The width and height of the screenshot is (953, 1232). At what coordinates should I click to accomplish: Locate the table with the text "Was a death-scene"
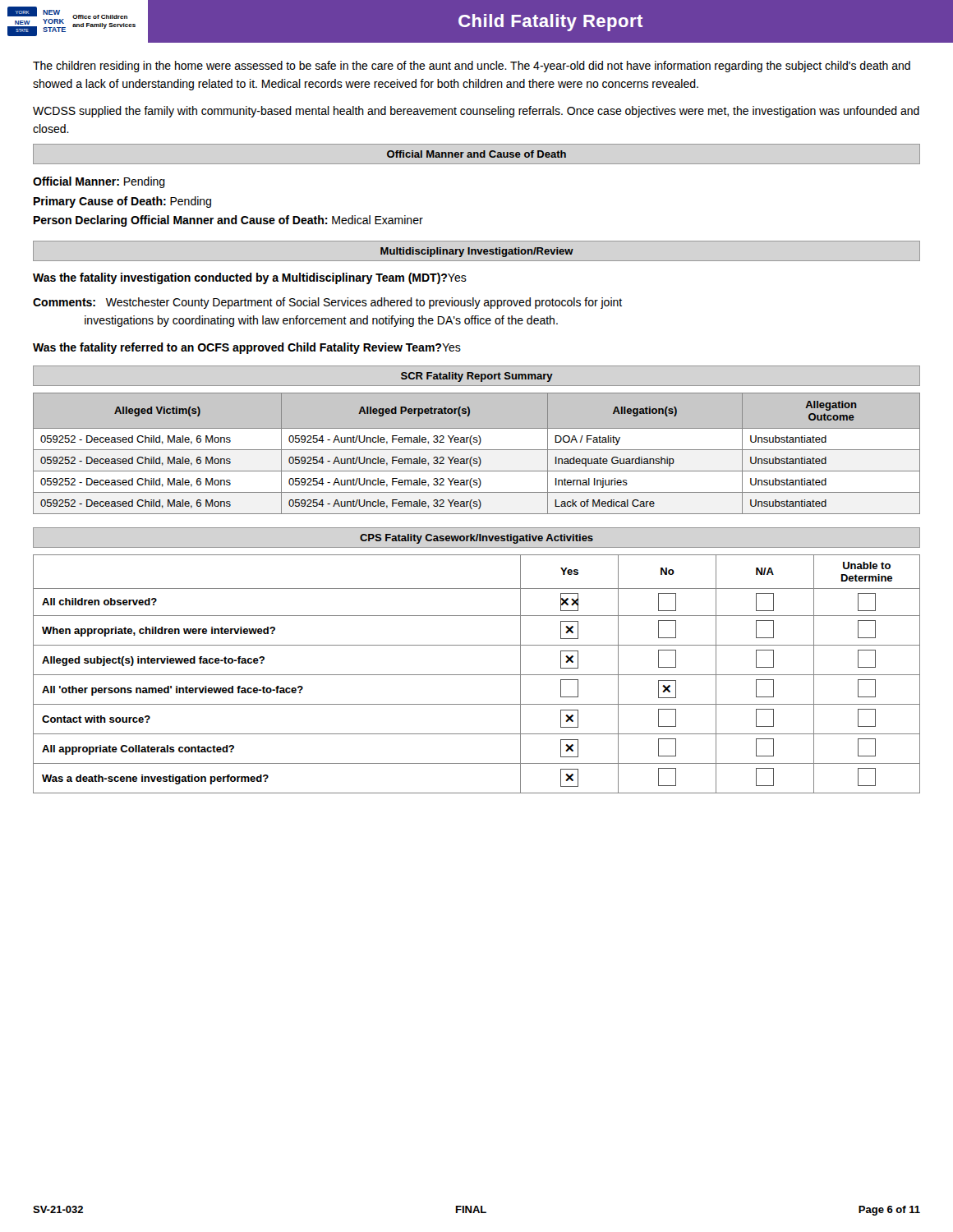click(x=476, y=674)
